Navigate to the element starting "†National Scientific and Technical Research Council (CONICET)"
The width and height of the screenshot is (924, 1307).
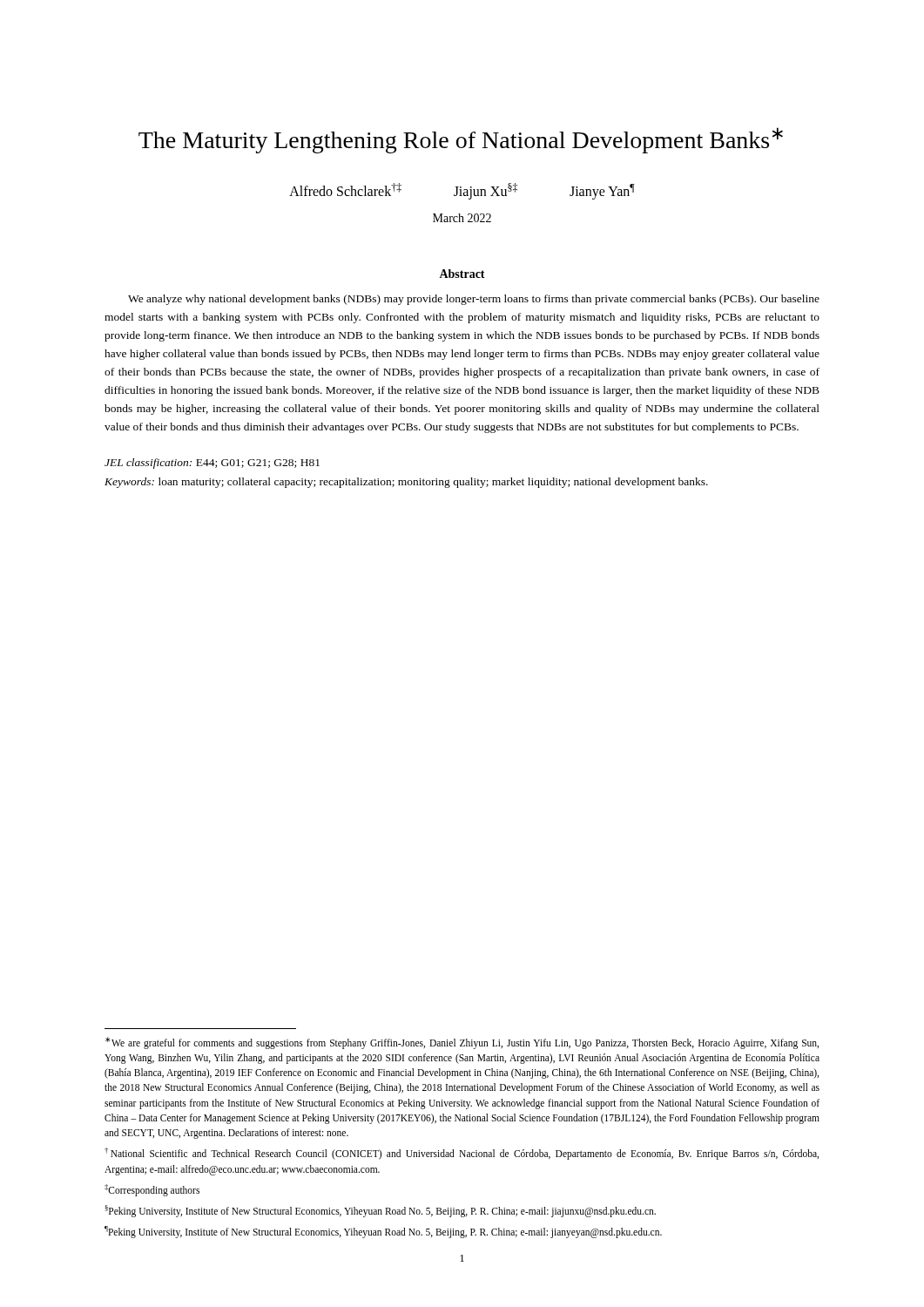[462, 1160]
